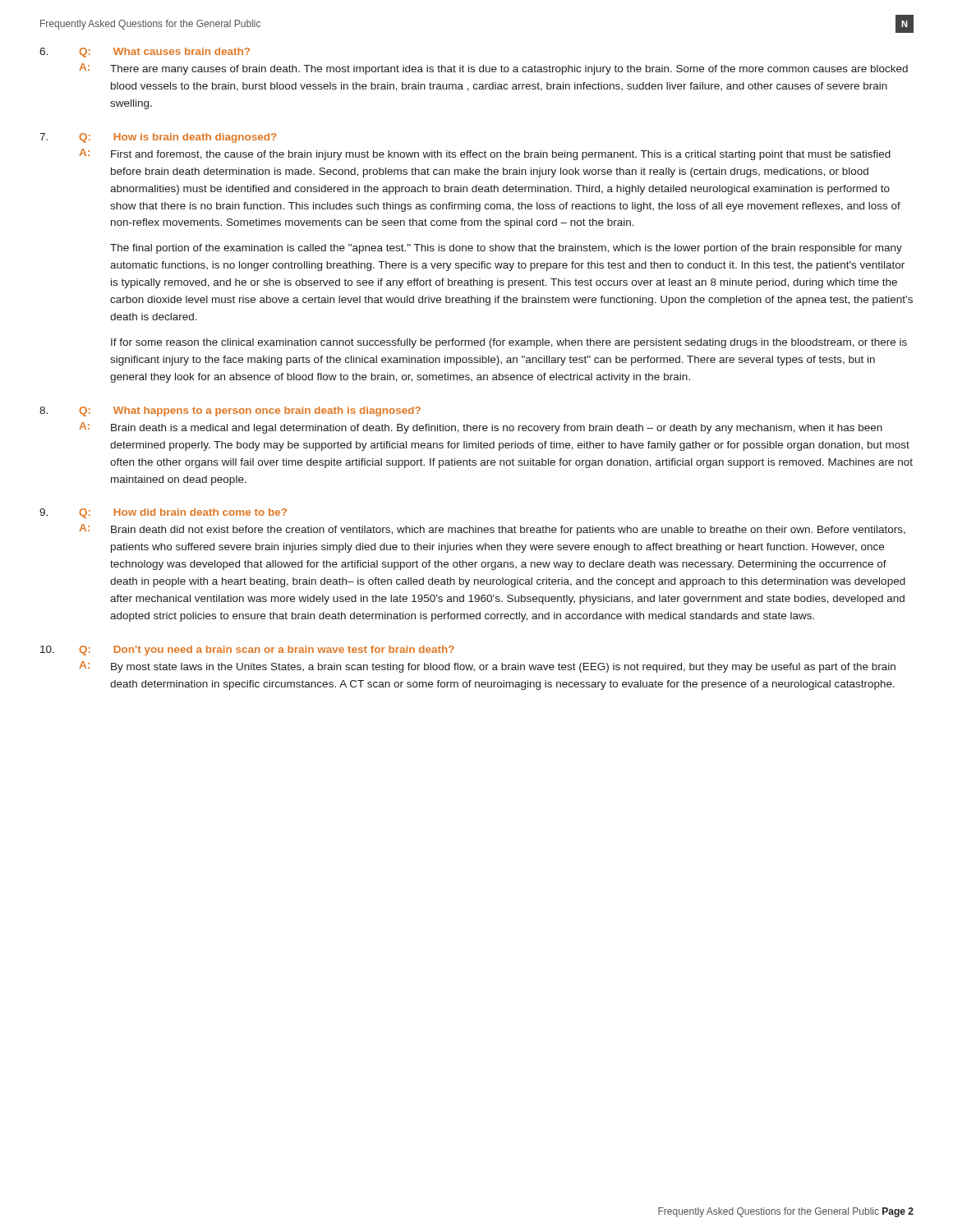Locate the block of text that opens with "By most state laws in the Unites States,"
The image size is (953, 1232).
click(512, 676)
